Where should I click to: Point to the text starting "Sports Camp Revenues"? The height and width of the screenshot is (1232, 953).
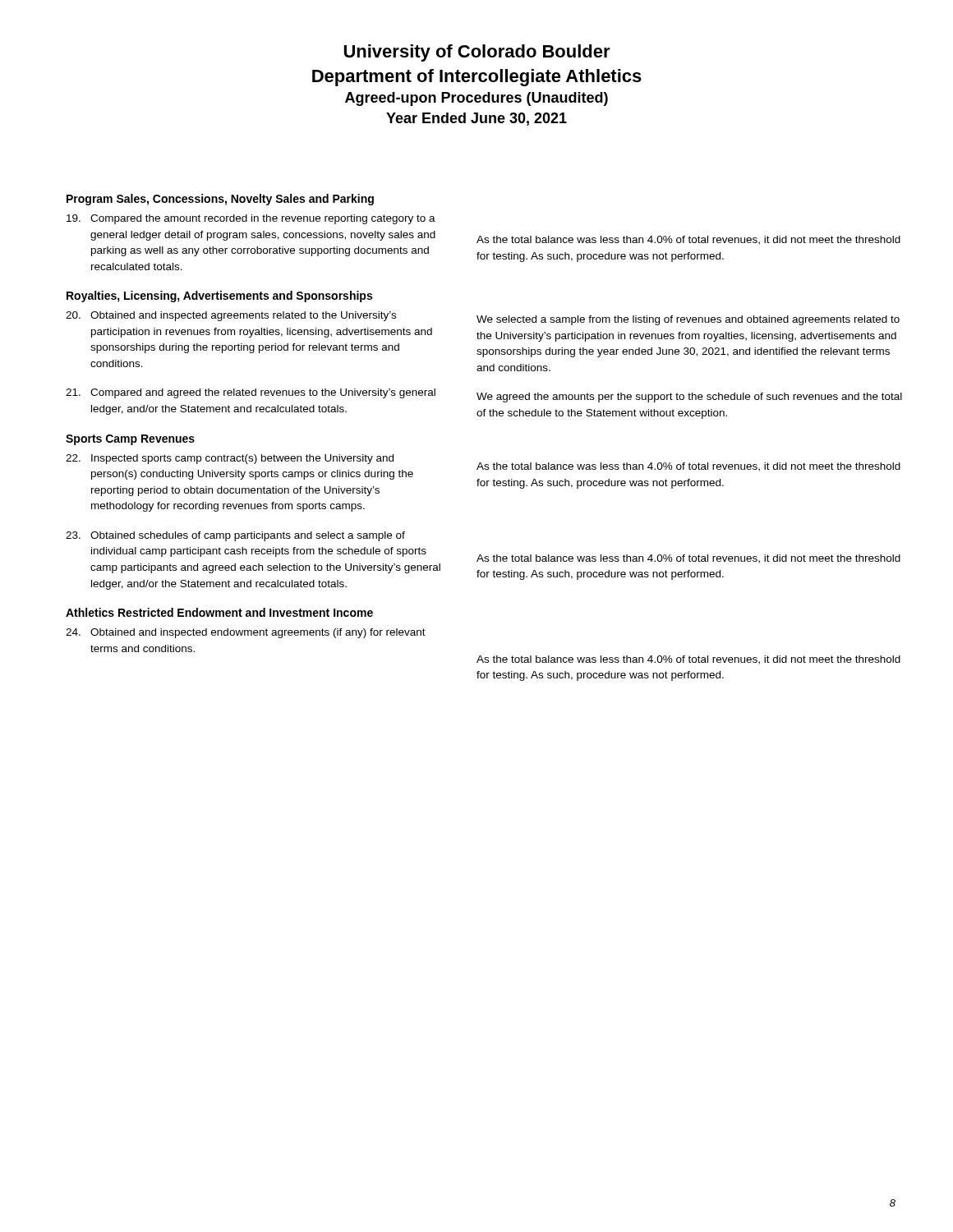click(x=130, y=438)
